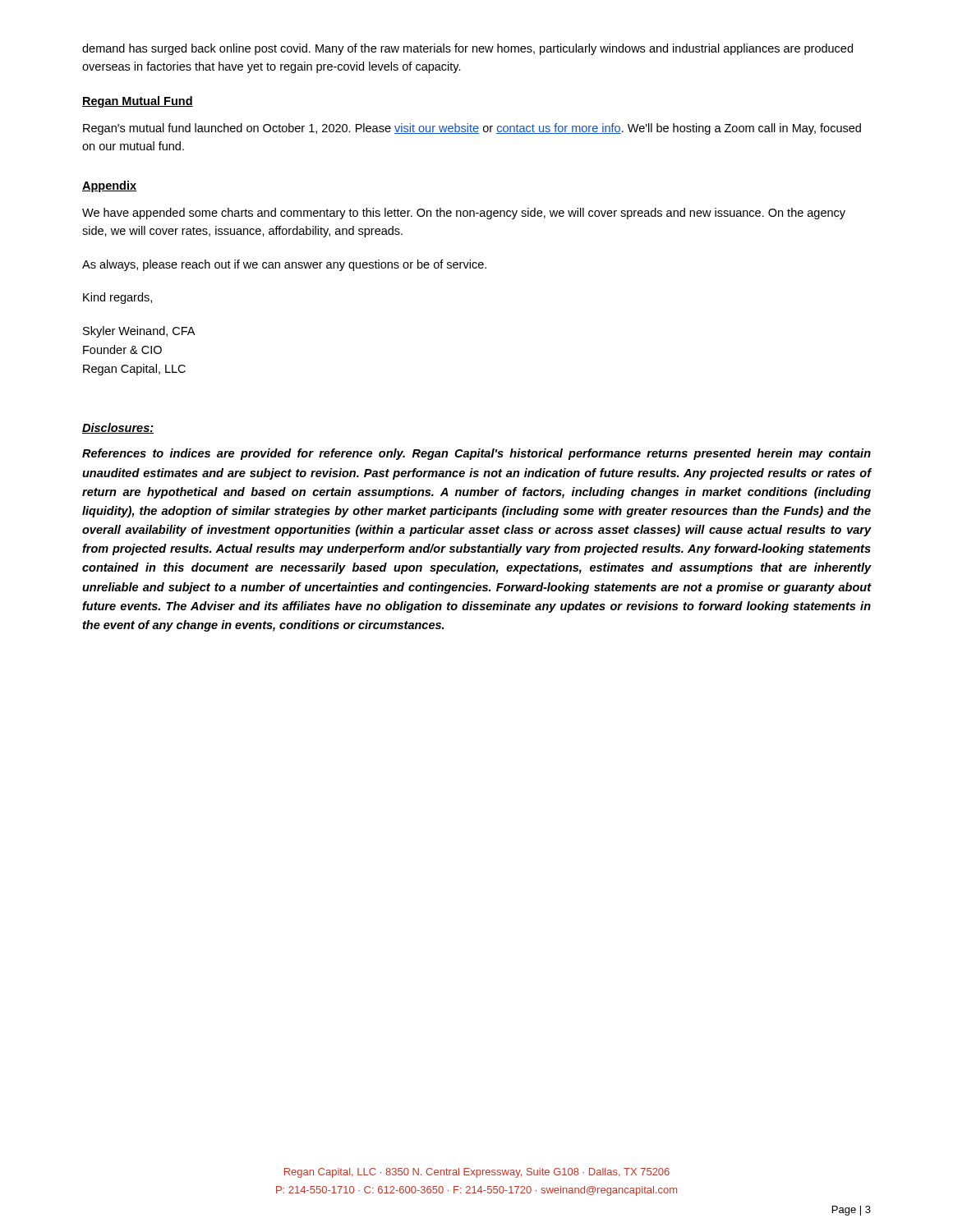Locate the block of text that opens with "demand has surged back online"

pos(468,58)
